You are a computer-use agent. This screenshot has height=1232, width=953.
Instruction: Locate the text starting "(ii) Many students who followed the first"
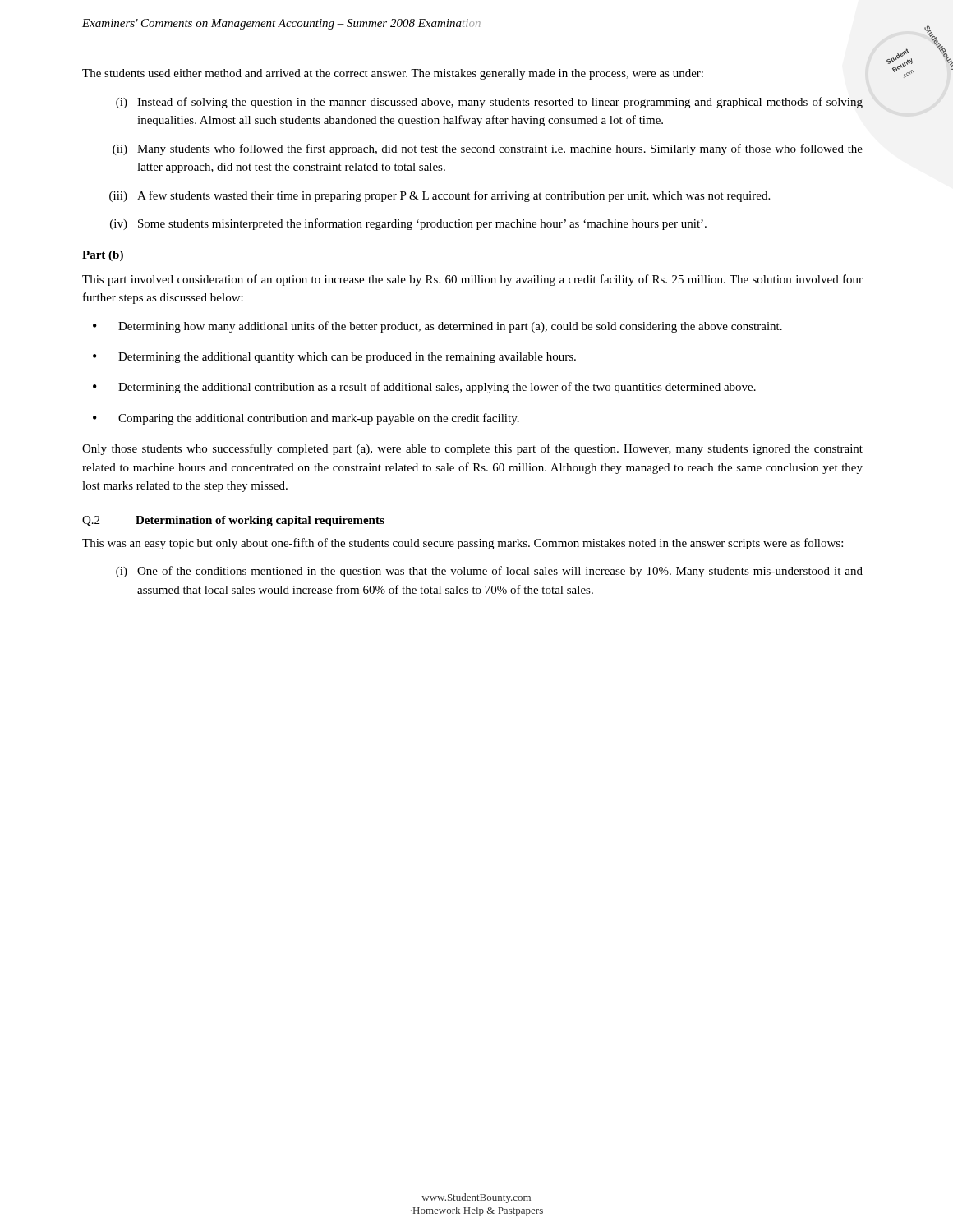(472, 158)
